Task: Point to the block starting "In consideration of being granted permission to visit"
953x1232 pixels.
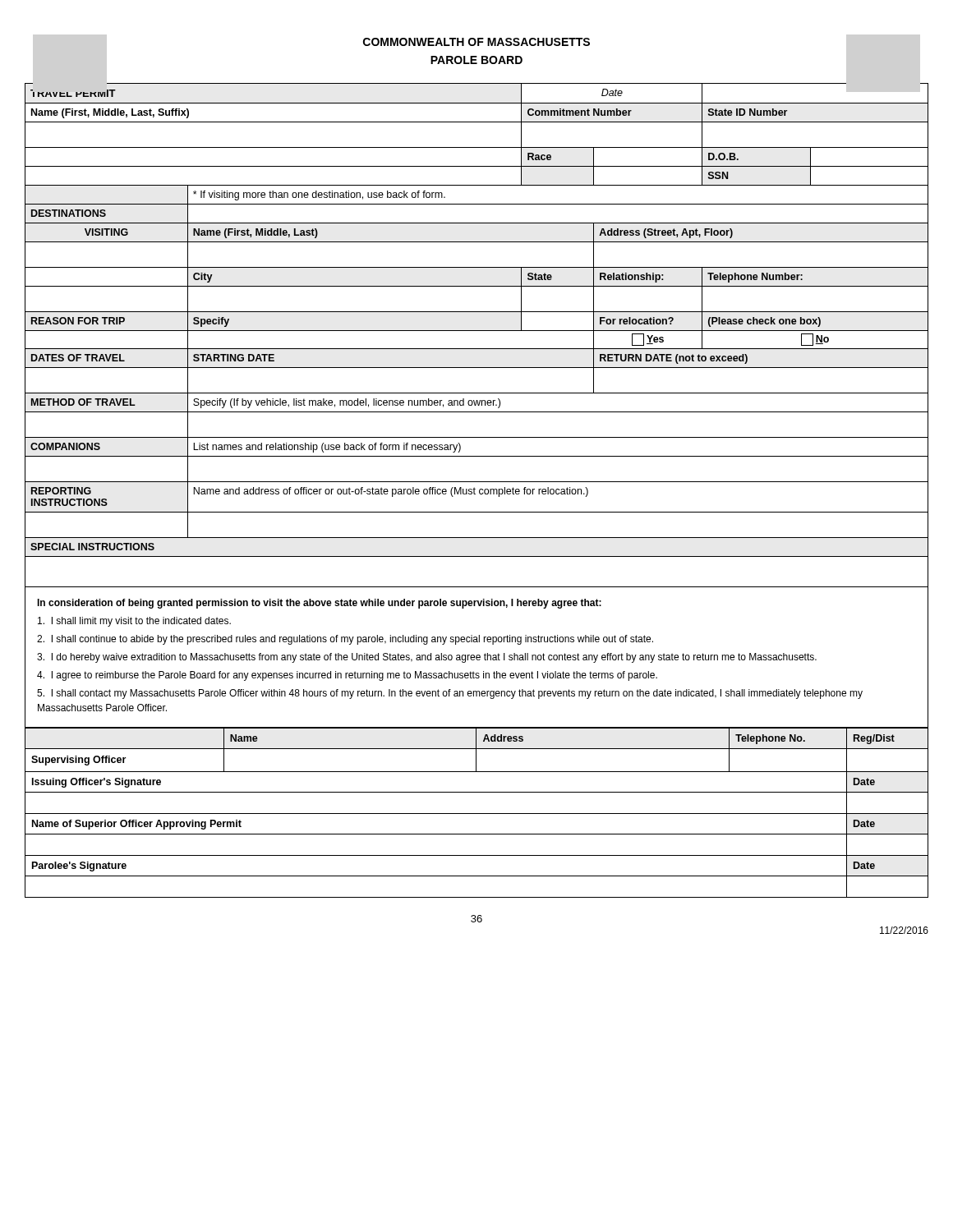Action: click(x=476, y=655)
